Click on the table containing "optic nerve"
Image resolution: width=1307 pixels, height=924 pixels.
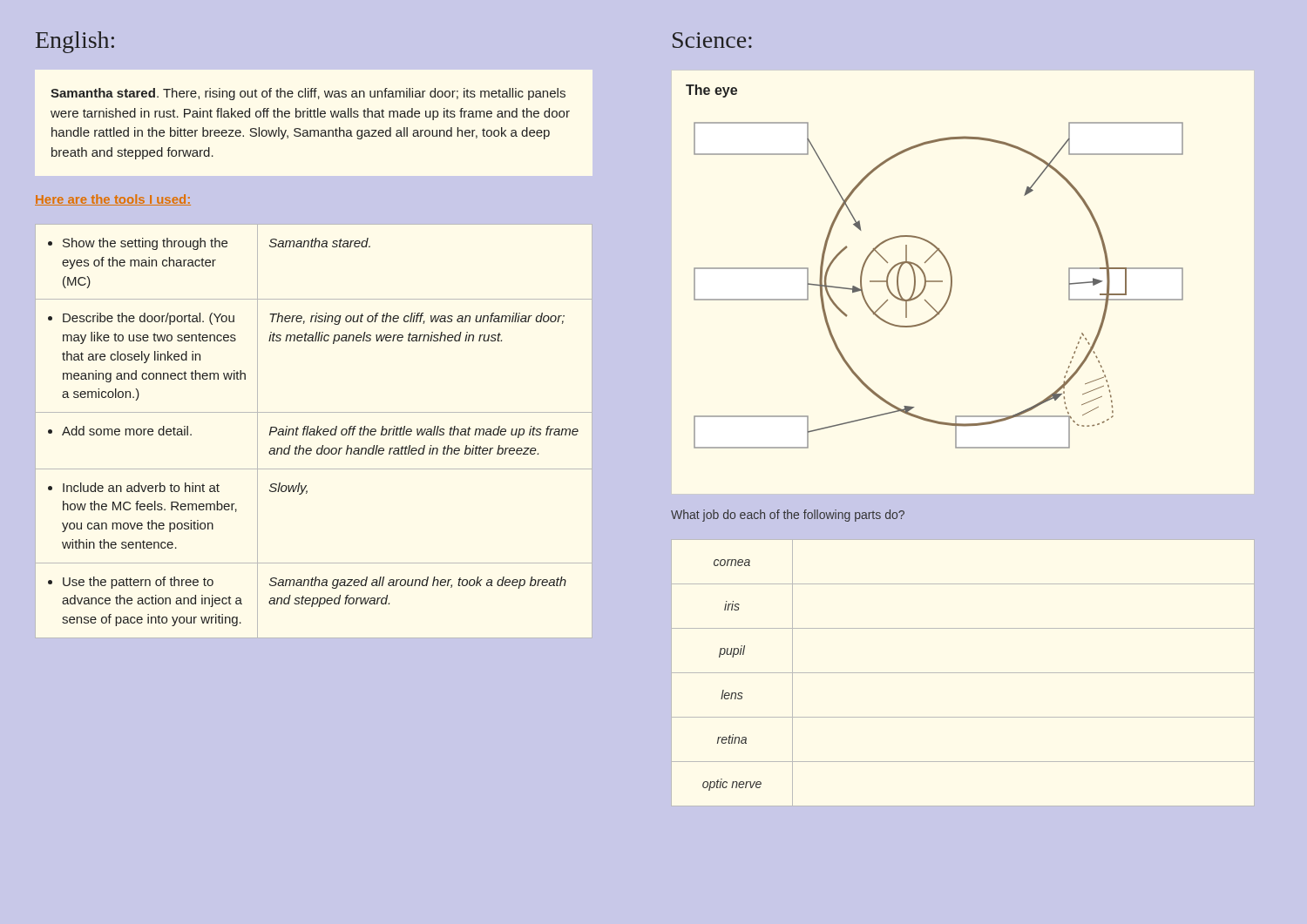[x=967, y=673]
